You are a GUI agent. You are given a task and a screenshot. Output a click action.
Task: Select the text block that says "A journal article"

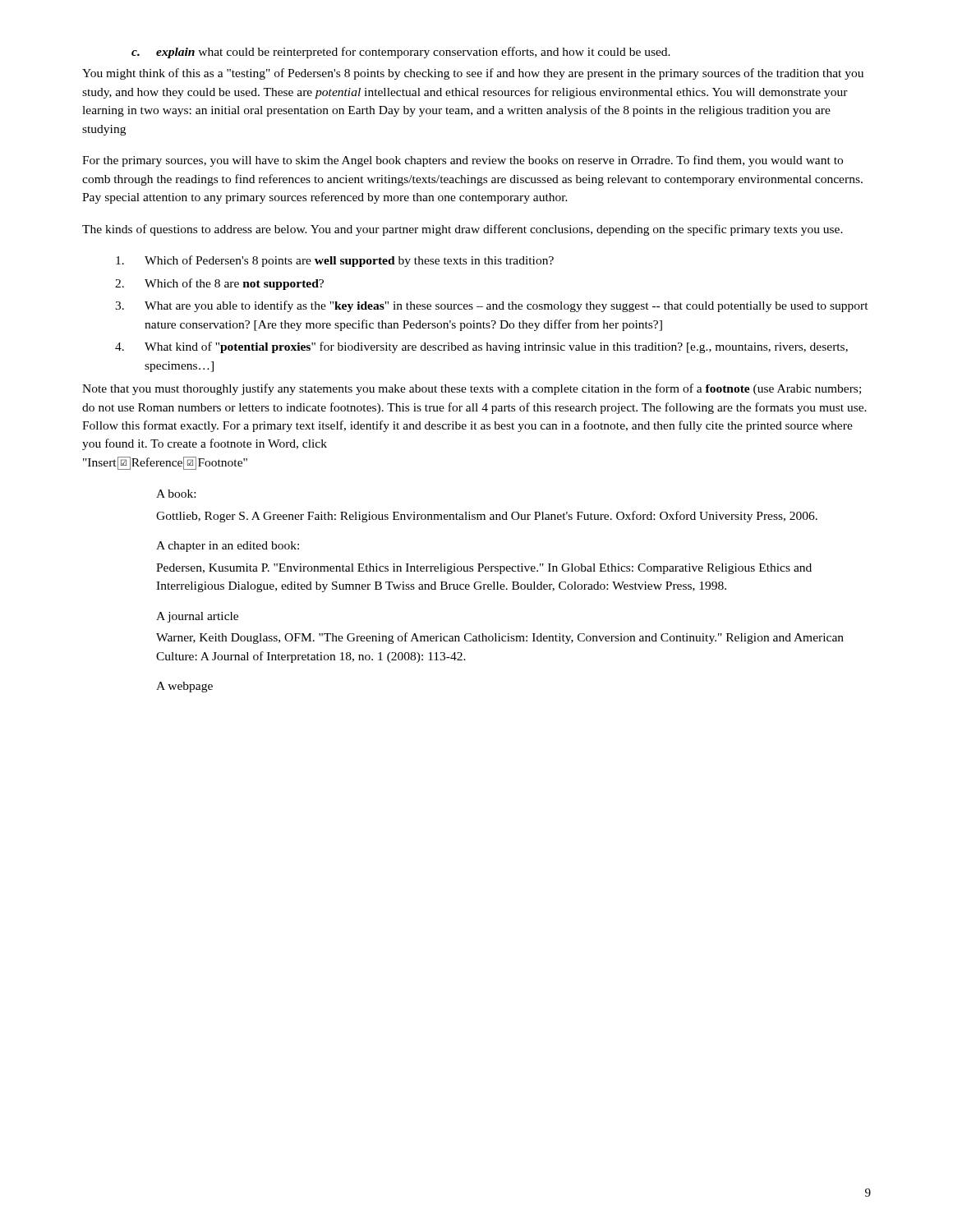coord(513,636)
